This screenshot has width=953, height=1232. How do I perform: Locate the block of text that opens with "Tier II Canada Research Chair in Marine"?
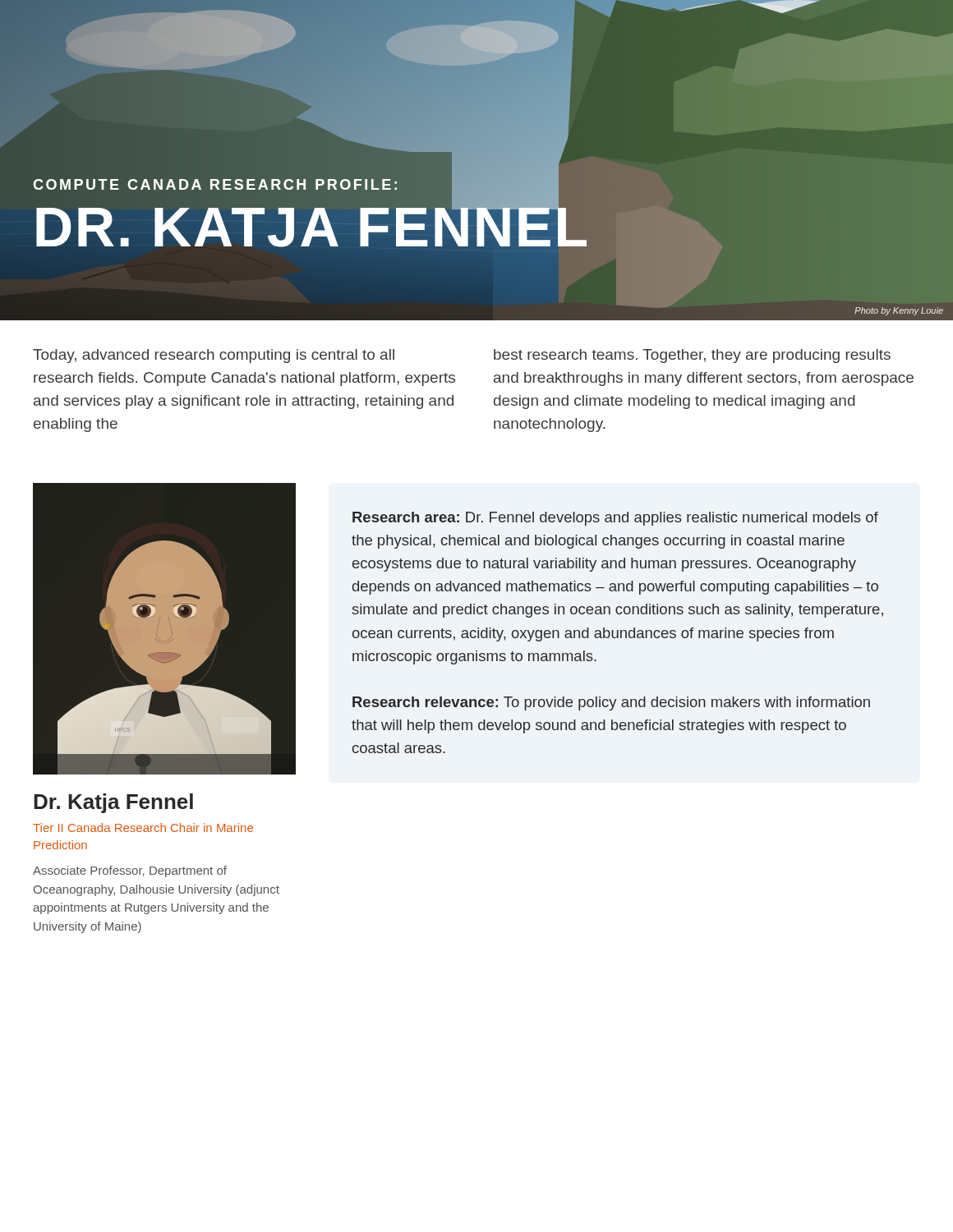[x=143, y=836]
